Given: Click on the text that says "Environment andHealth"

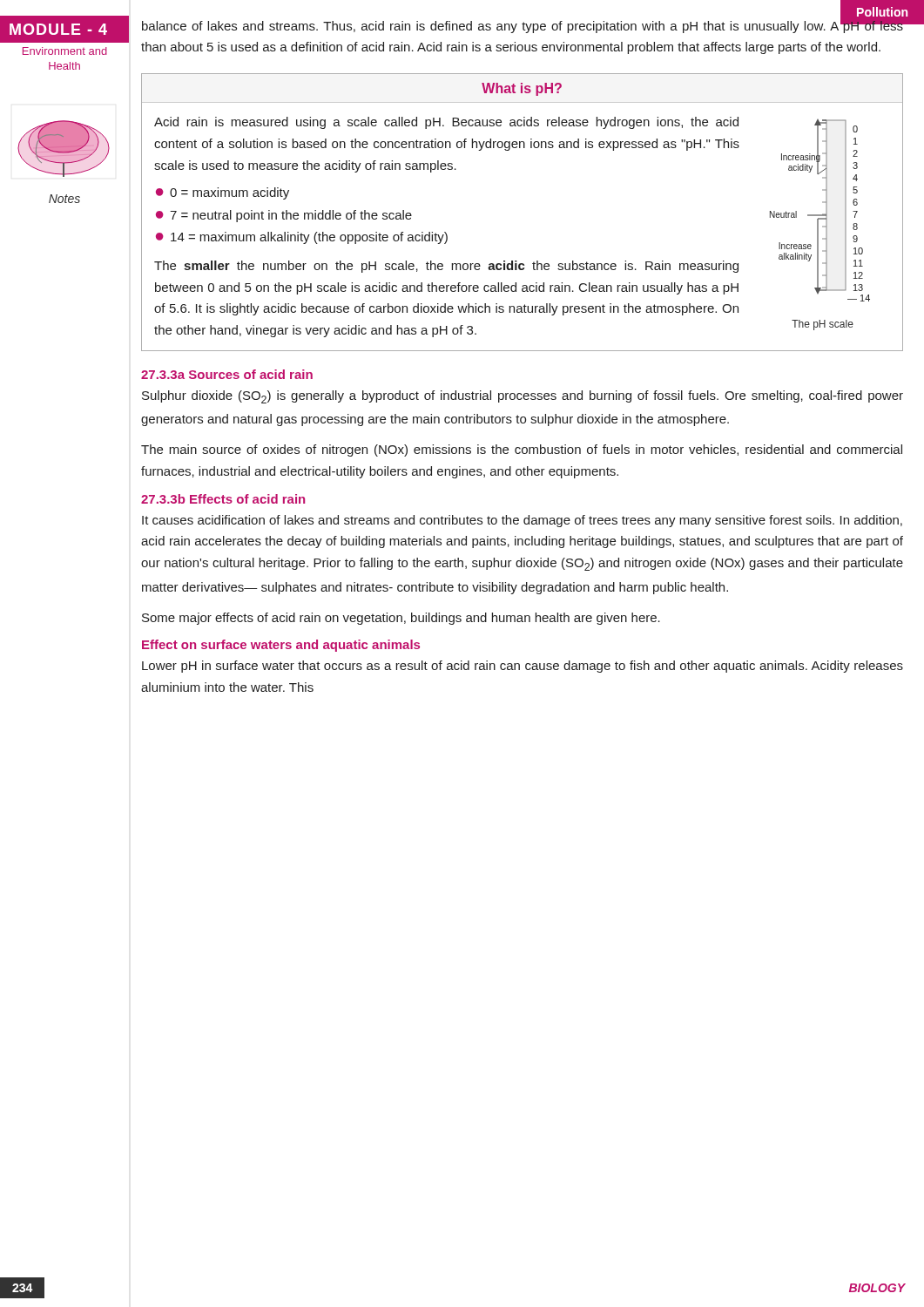Looking at the screenshot, I should point(64,58).
